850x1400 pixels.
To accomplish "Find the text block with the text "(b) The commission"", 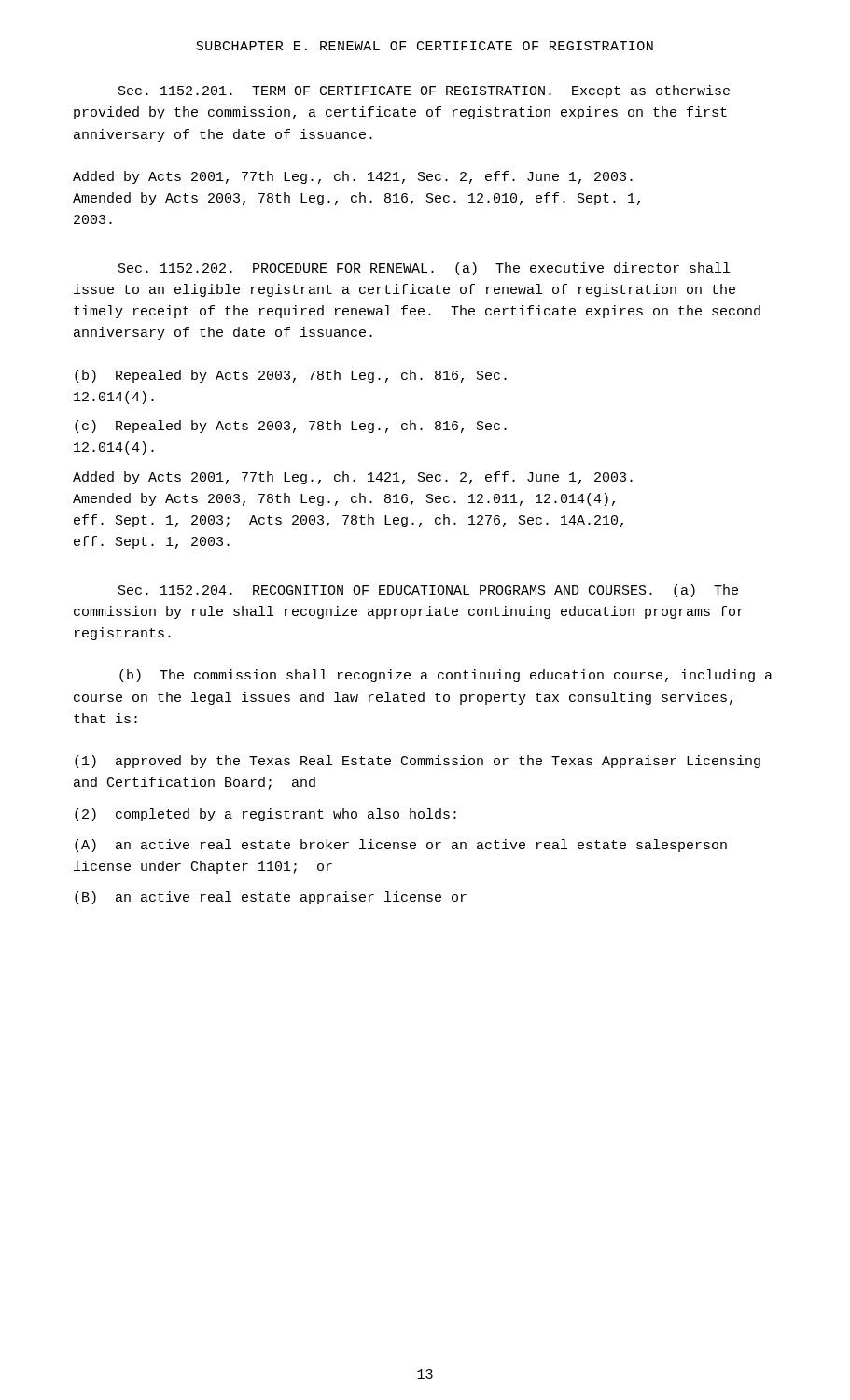I will pyautogui.click(x=425, y=698).
